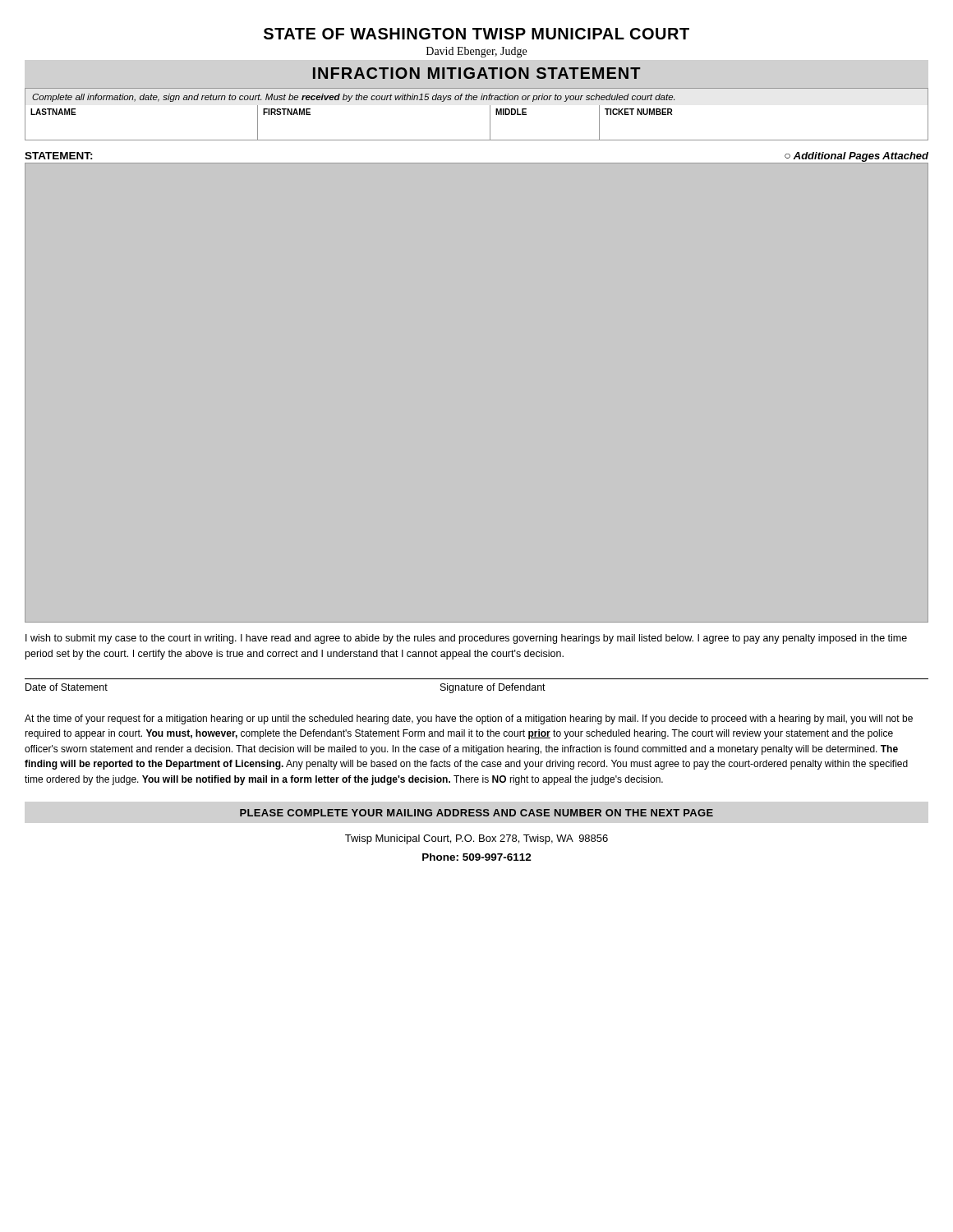This screenshot has width=953, height=1232.
Task: Navigate to the text starting "David Ebenger, Judge"
Action: [476, 51]
